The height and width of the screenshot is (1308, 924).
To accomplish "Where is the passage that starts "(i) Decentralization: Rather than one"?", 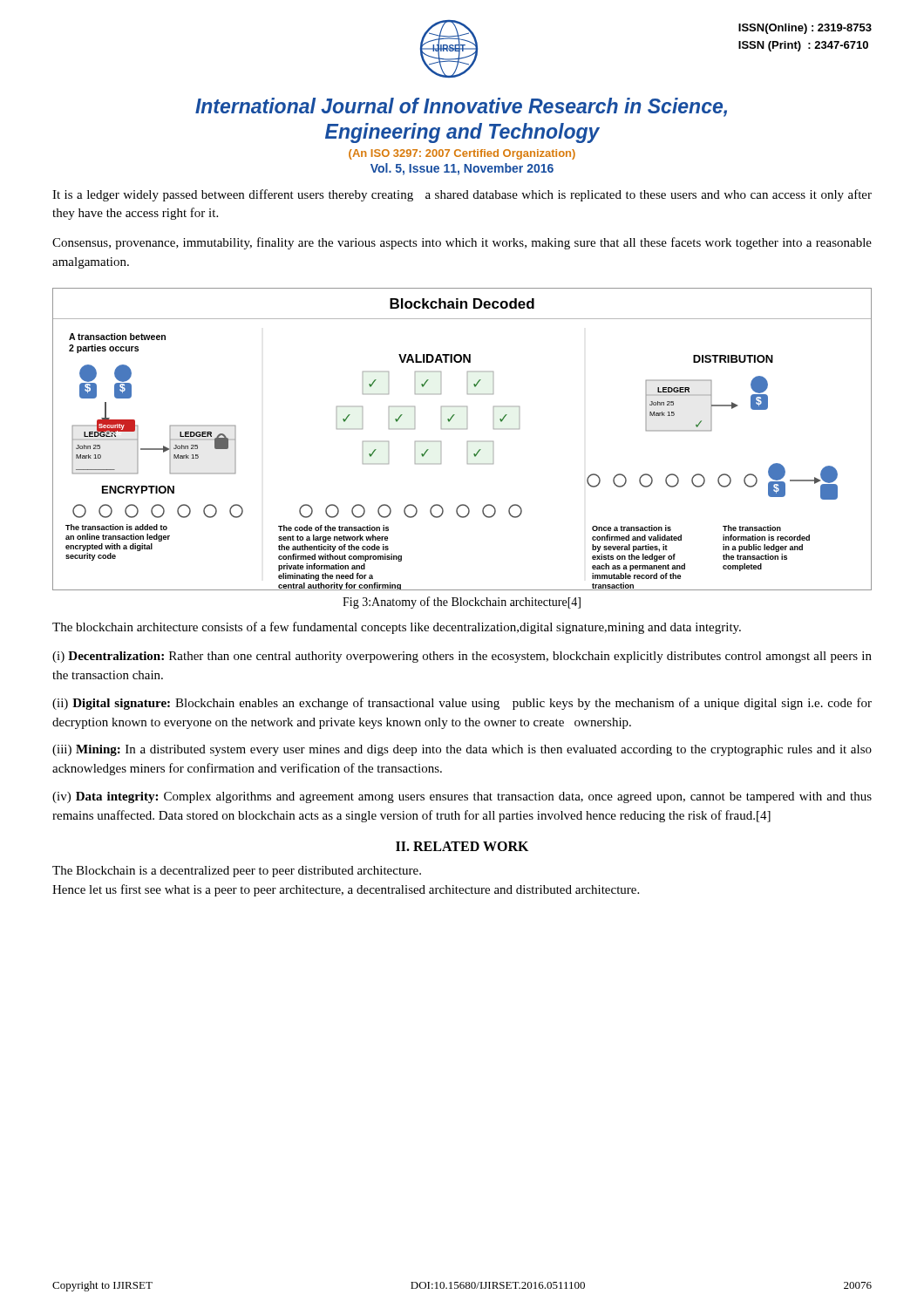I will (x=462, y=665).
